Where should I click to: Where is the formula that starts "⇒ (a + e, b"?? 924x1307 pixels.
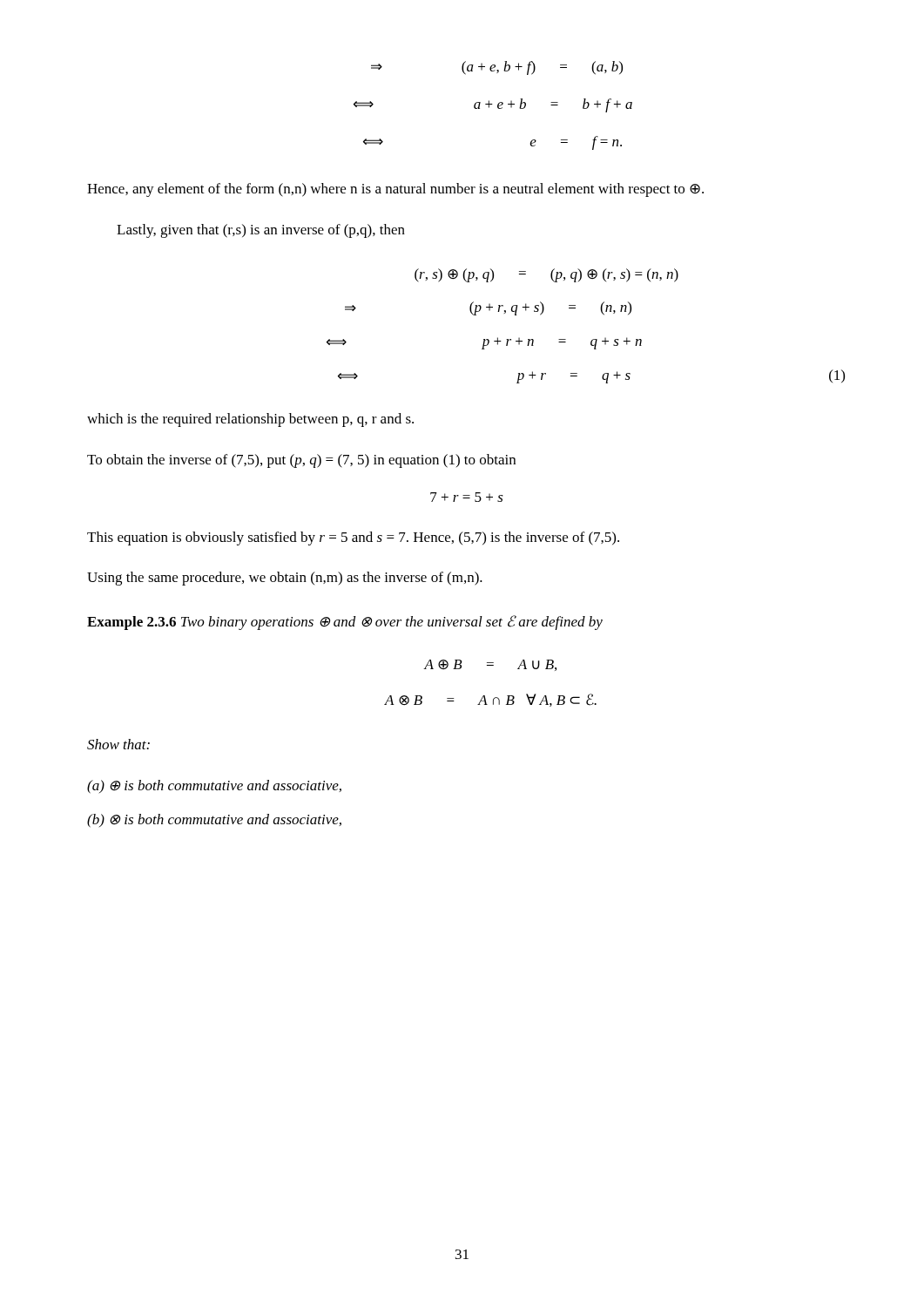click(466, 67)
